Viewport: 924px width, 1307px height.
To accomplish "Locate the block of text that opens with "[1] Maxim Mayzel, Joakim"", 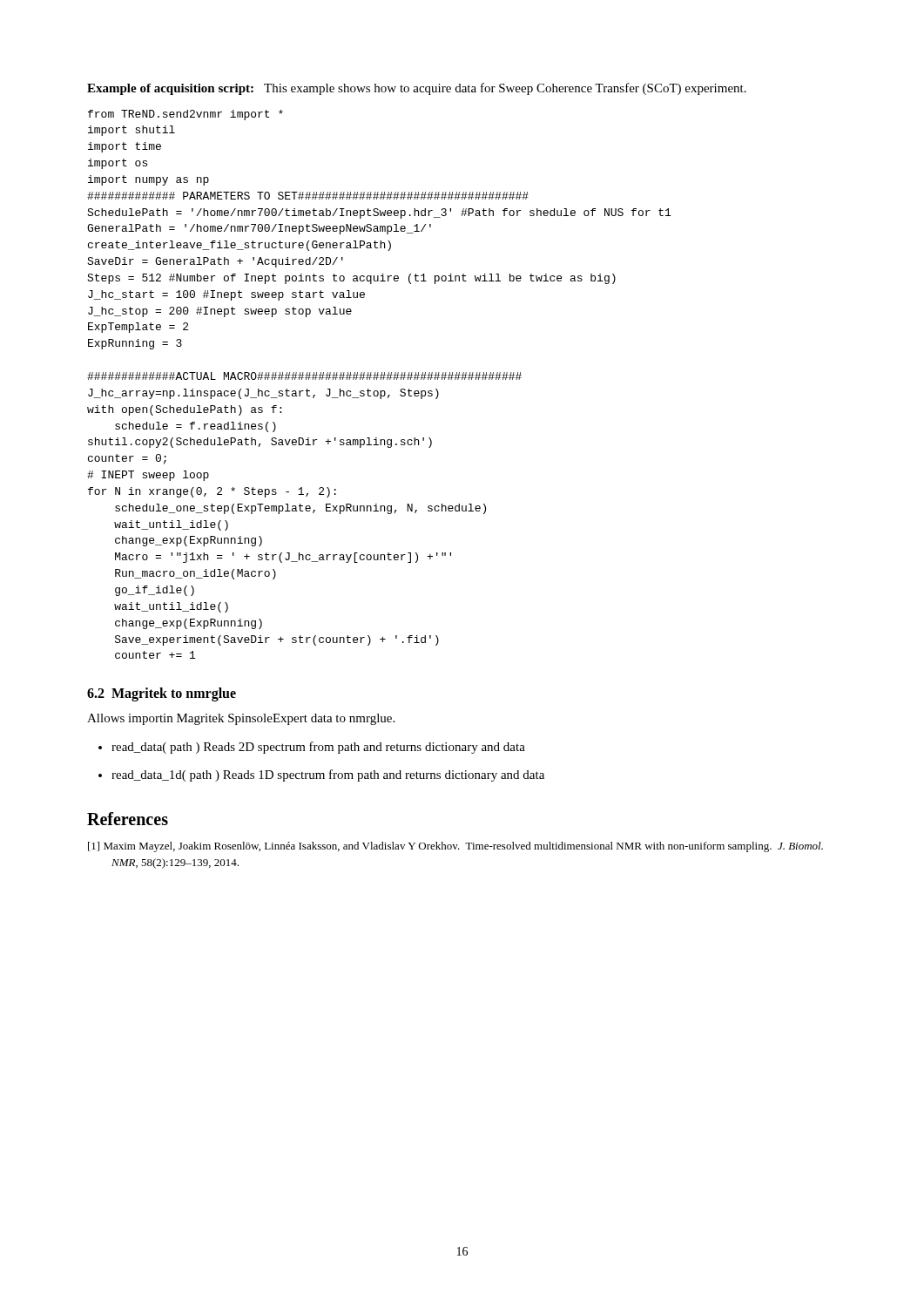I will coord(455,854).
